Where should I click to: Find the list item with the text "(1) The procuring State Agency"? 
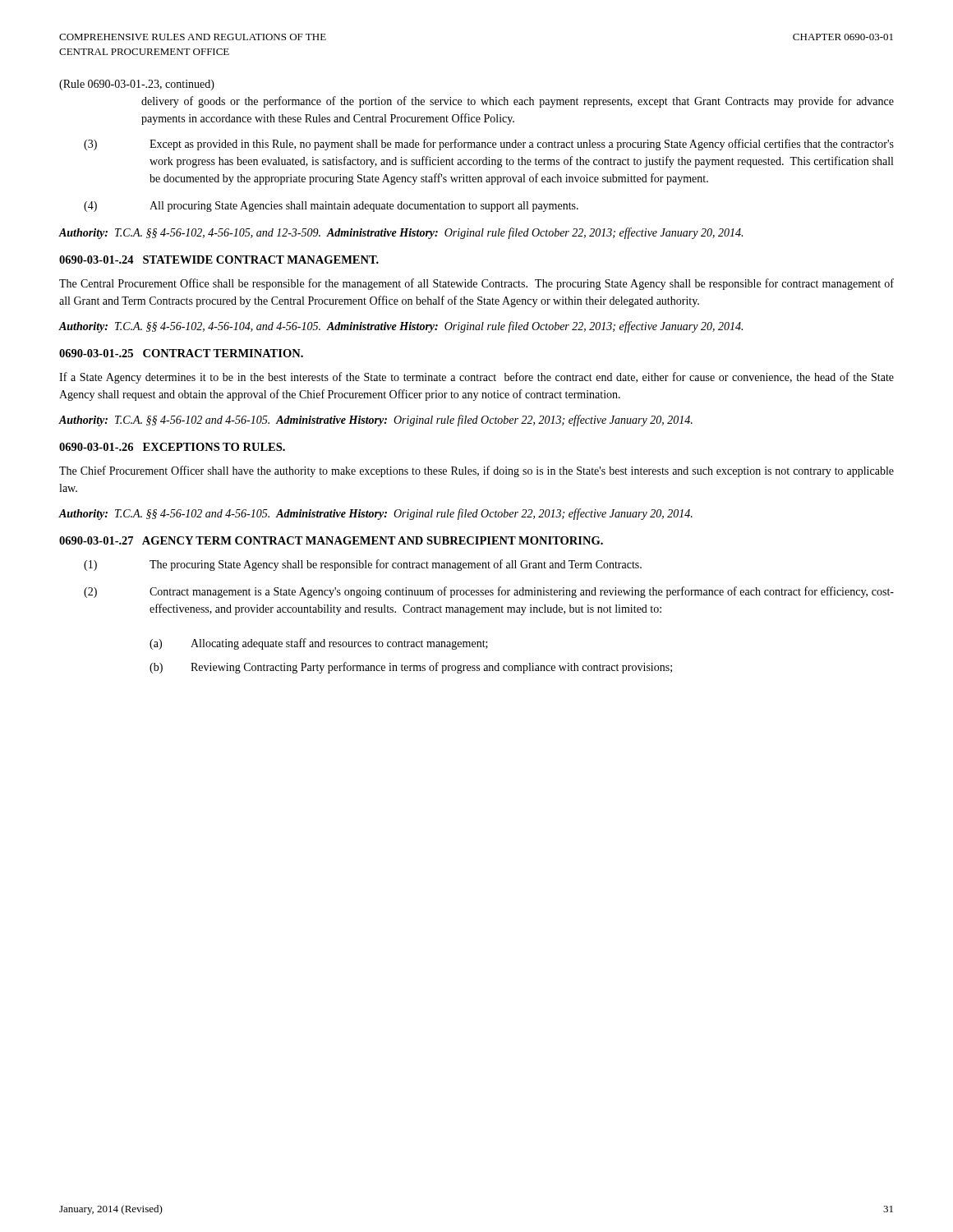(476, 565)
